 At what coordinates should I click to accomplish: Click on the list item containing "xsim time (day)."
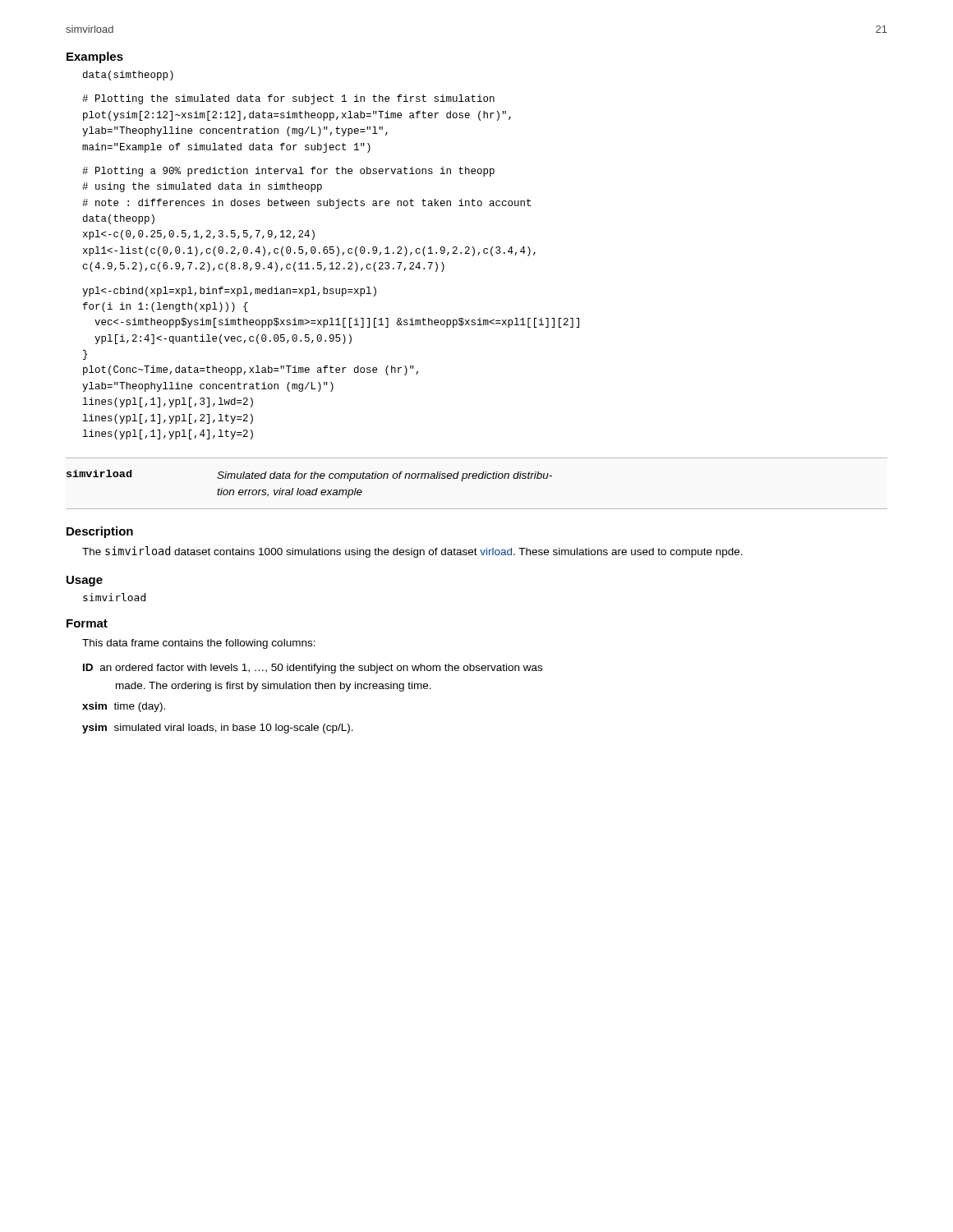tap(124, 707)
